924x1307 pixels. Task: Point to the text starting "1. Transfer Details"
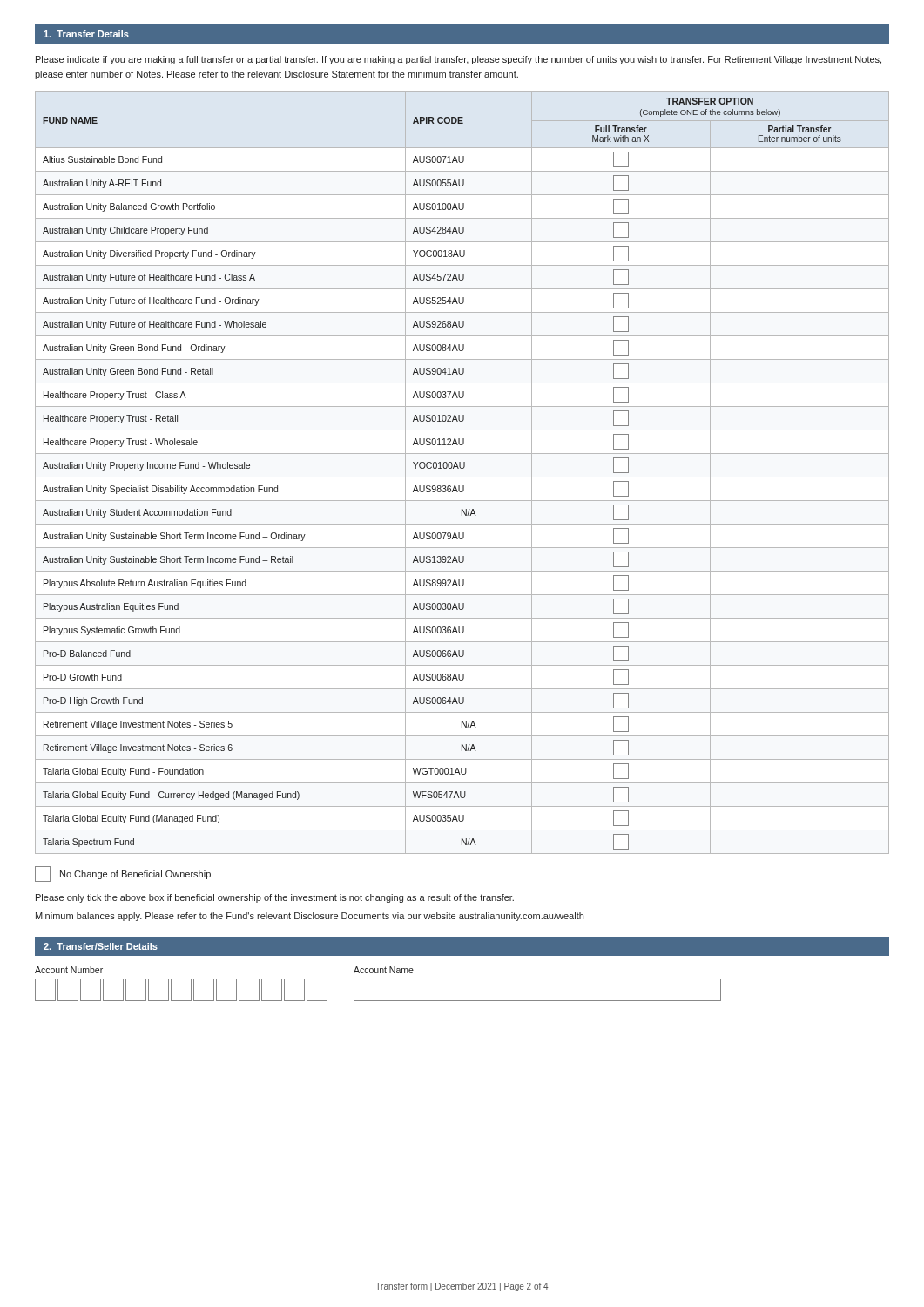tap(86, 34)
